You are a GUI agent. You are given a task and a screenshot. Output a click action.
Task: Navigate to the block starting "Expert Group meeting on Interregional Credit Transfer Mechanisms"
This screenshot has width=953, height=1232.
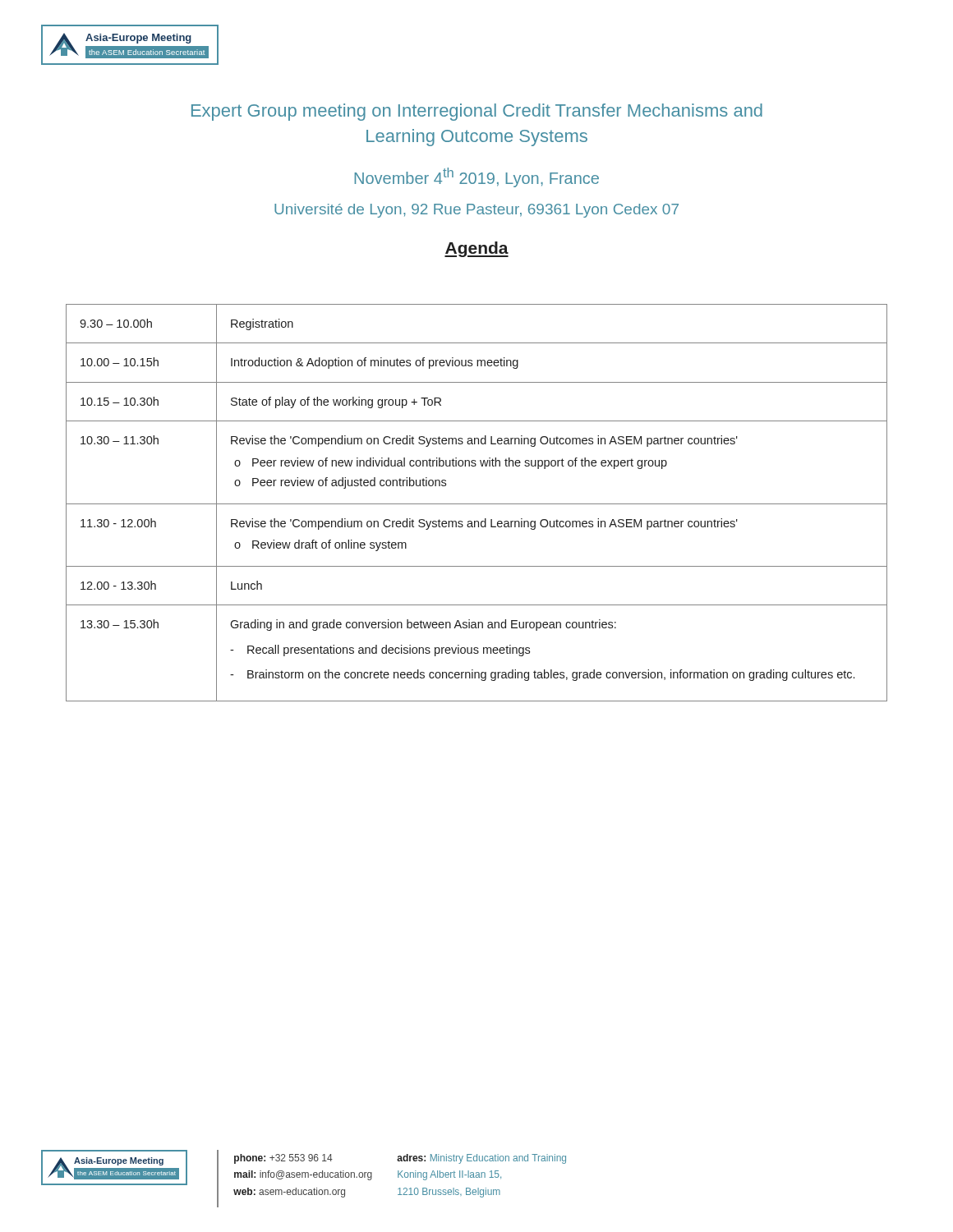tap(476, 178)
